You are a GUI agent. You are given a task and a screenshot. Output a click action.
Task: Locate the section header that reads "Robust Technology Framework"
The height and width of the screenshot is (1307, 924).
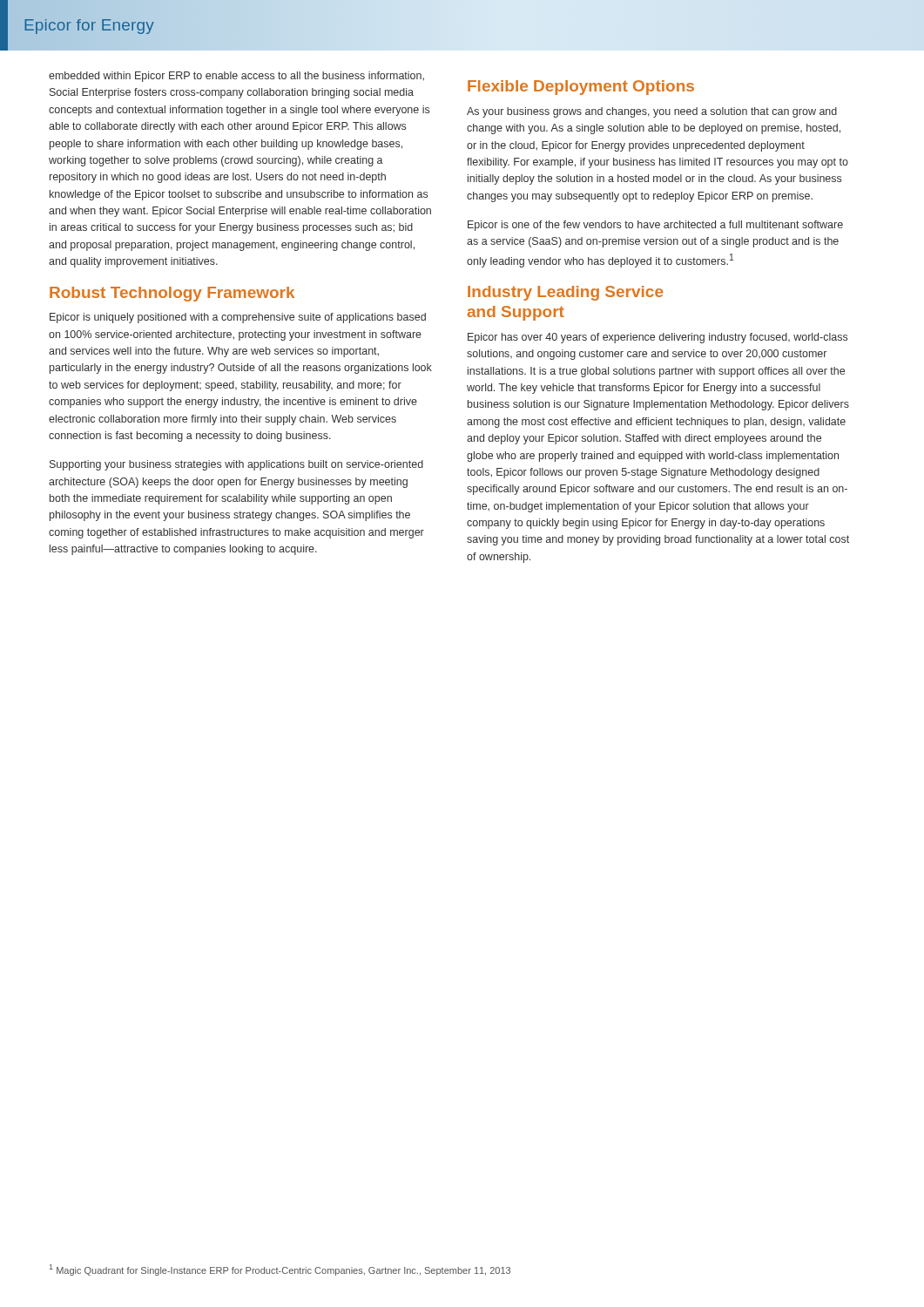click(172, 292)
